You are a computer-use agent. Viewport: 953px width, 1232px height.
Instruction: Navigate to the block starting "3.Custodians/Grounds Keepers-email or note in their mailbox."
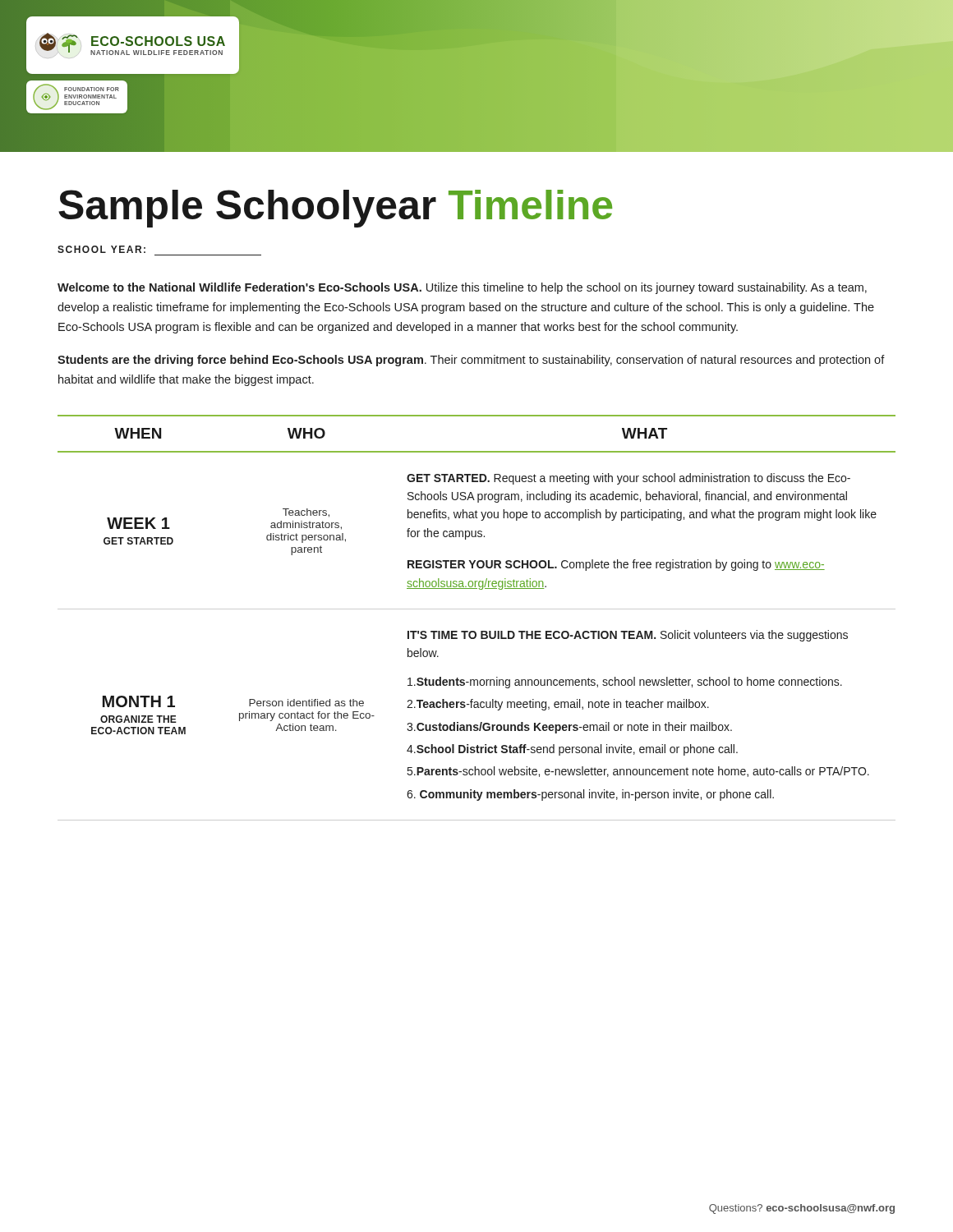tap(570, 726)
